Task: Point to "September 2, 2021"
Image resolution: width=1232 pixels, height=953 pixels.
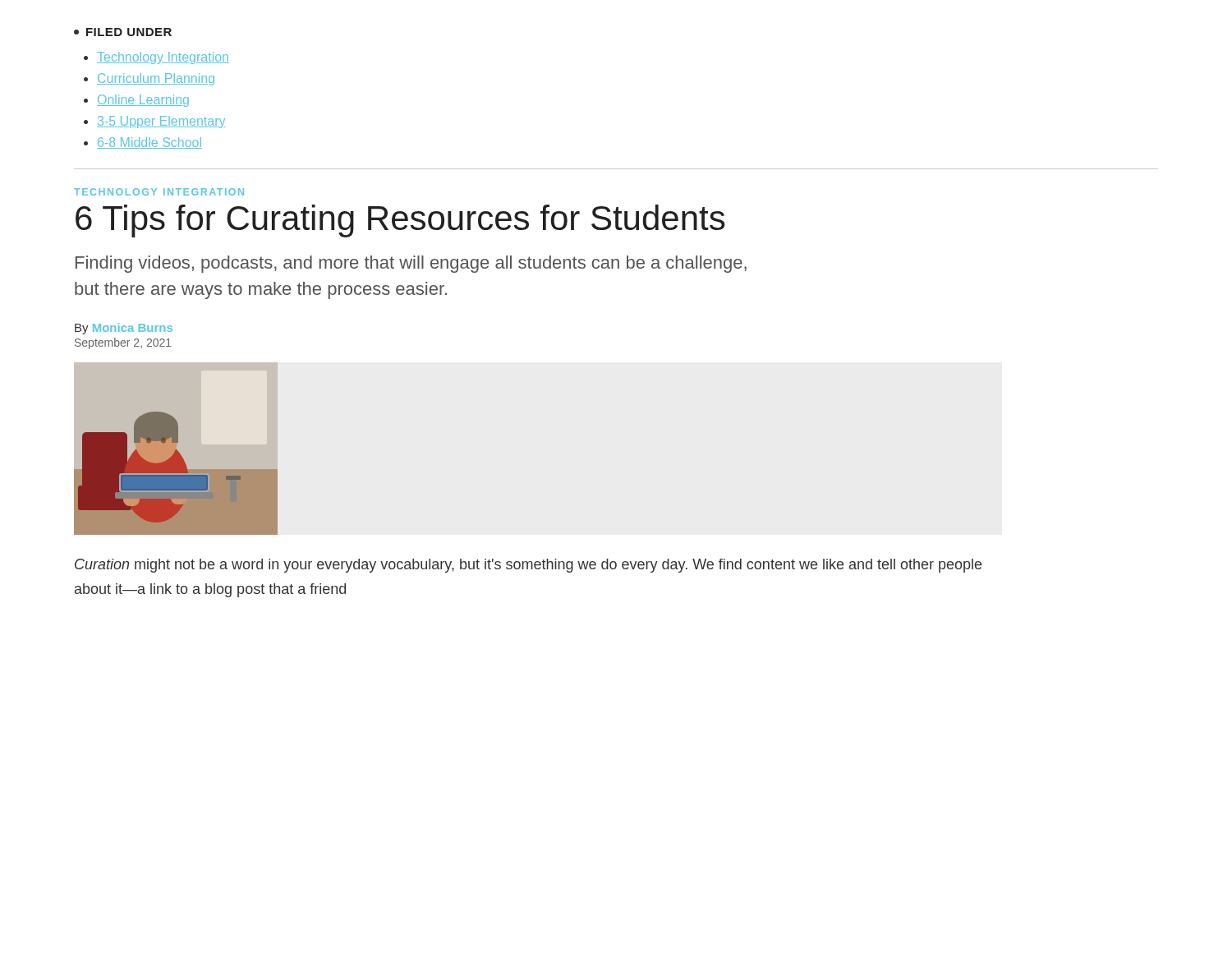Action: 123,343
